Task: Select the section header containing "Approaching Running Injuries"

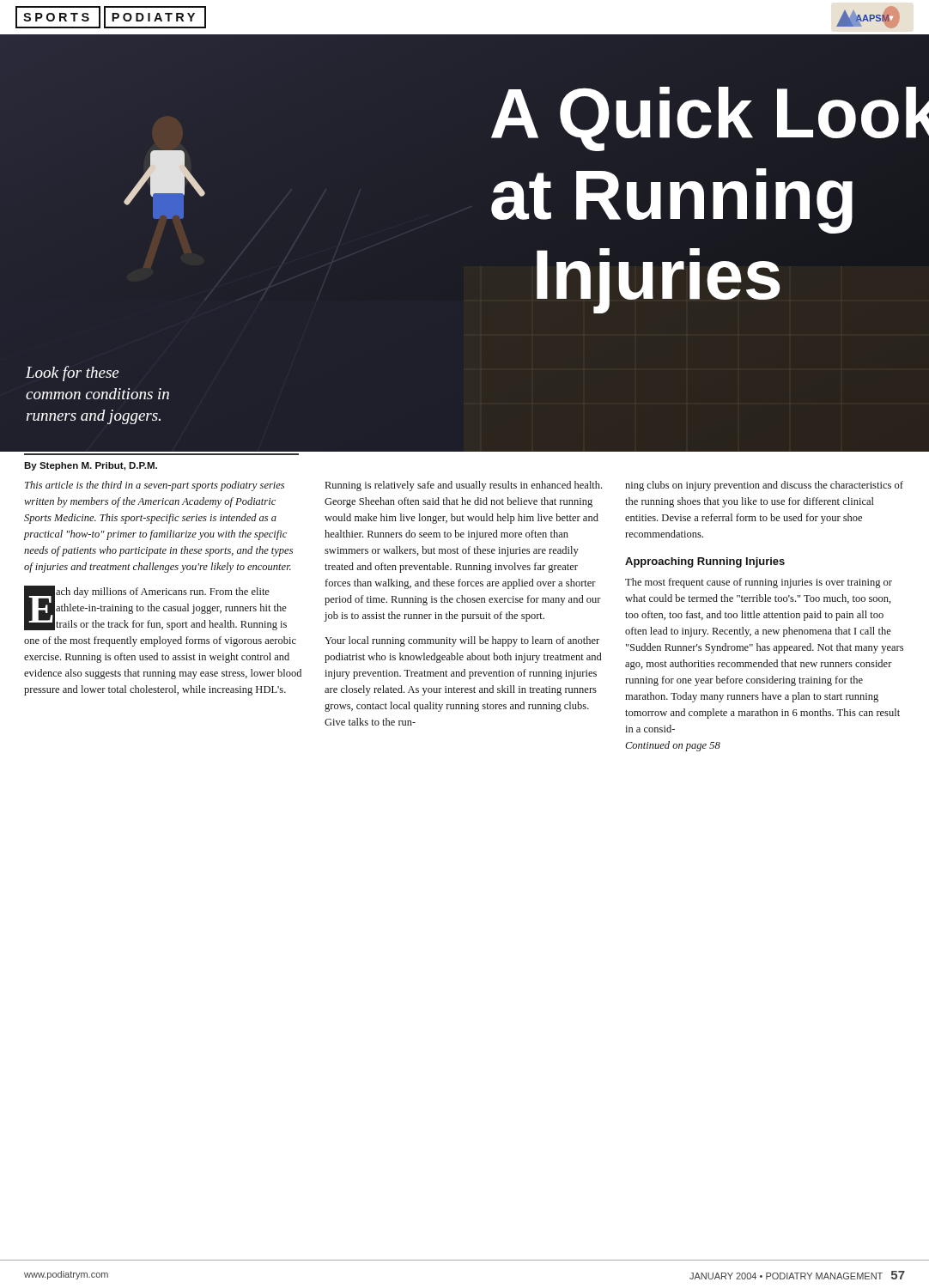Action: click(x=705, y=561)
